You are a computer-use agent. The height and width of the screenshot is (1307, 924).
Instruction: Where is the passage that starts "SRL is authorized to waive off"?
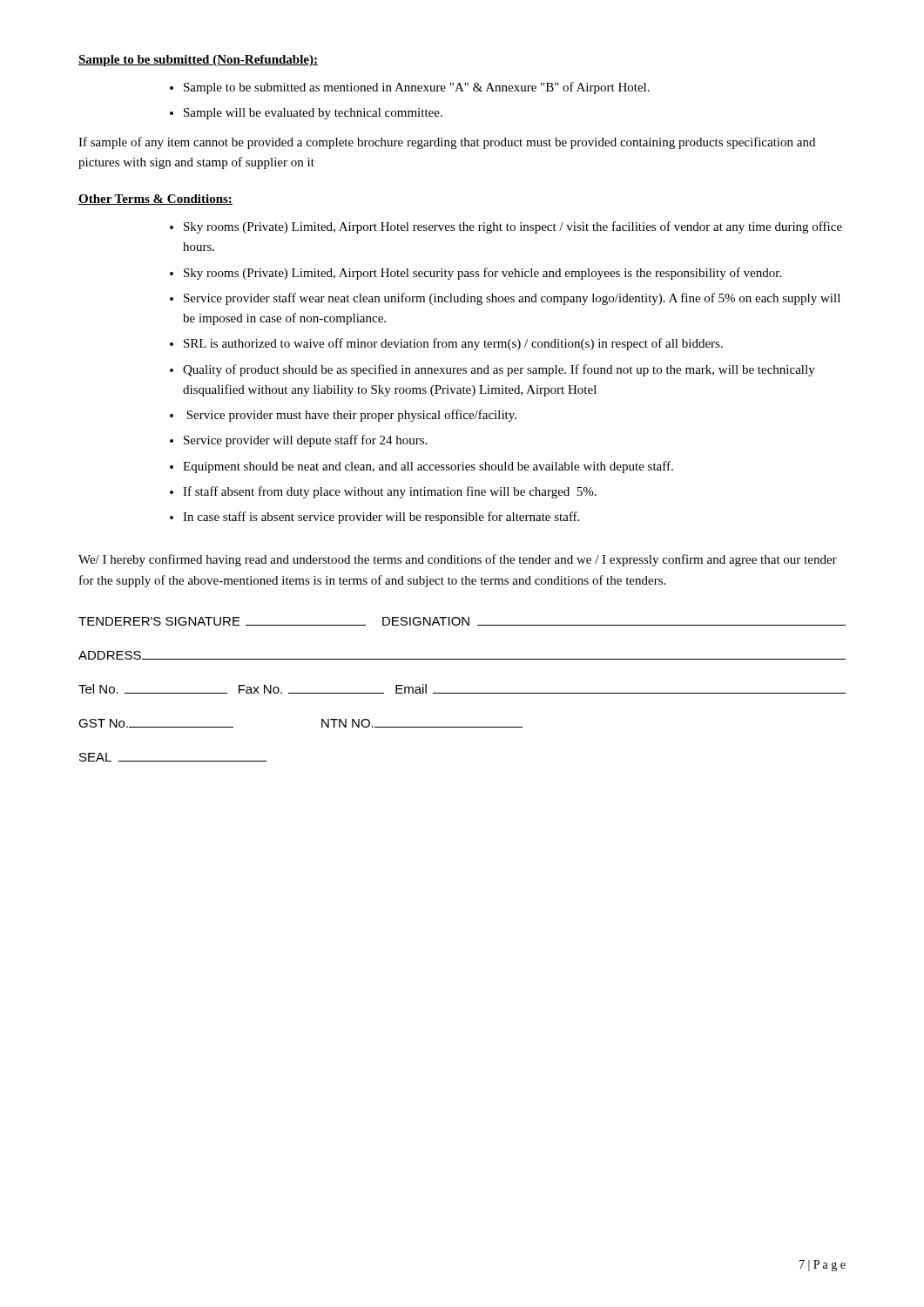coord(462,344)
